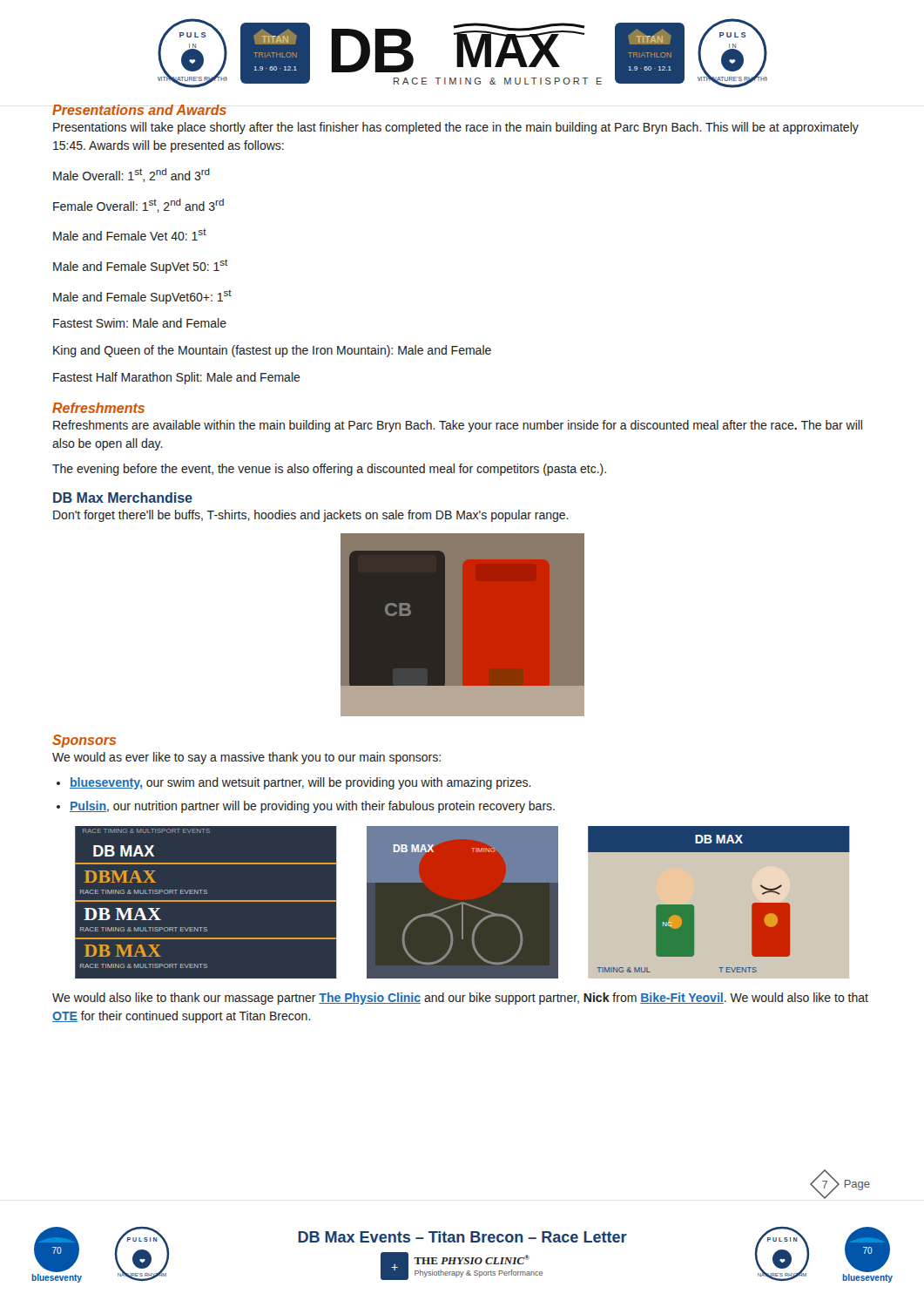Point to the region starting "Fastest Swim: Male"
The image size is (924, 1307).
(x=140, y=323)
